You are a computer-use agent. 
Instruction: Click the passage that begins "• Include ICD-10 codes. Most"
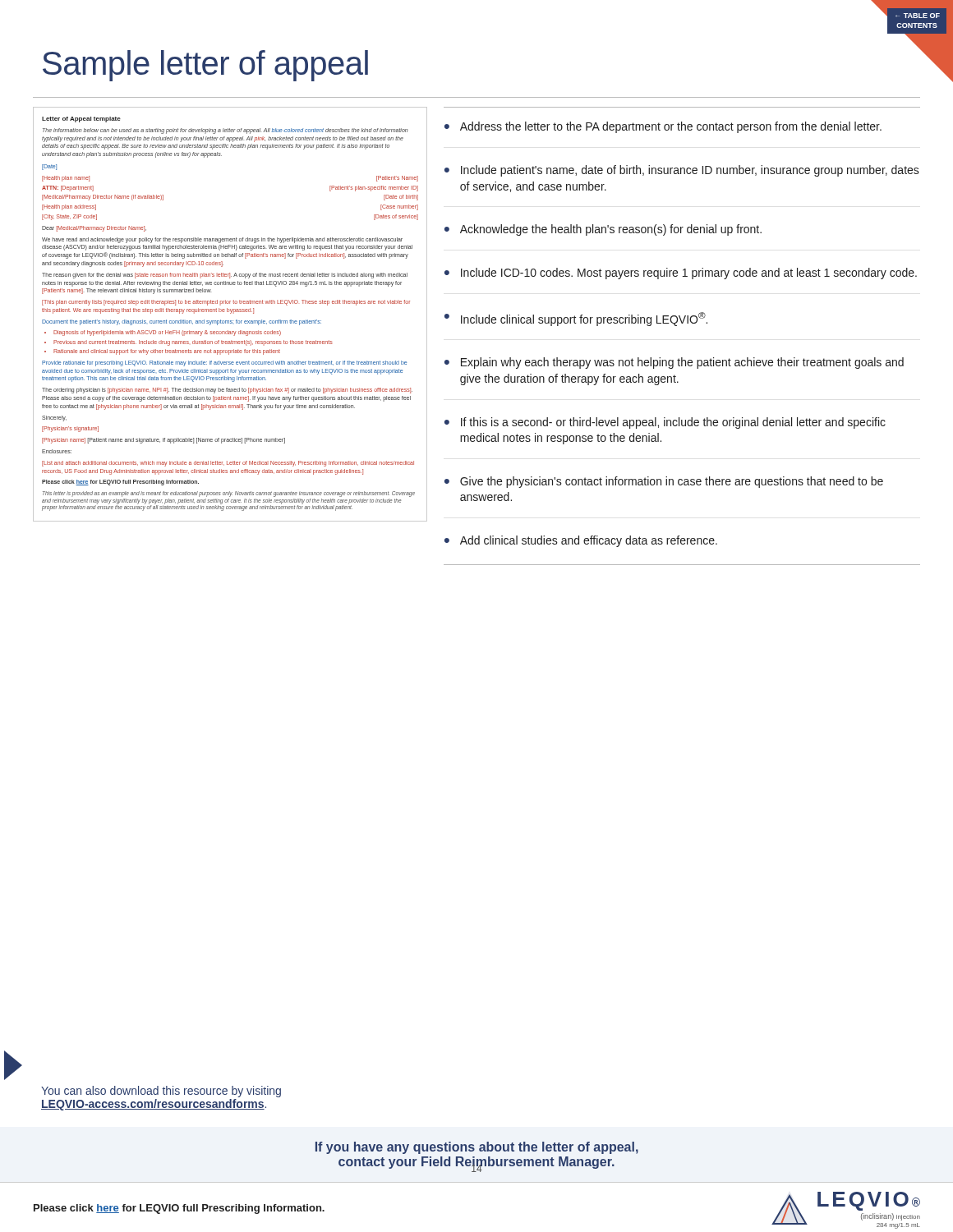[x=681, y=274]
